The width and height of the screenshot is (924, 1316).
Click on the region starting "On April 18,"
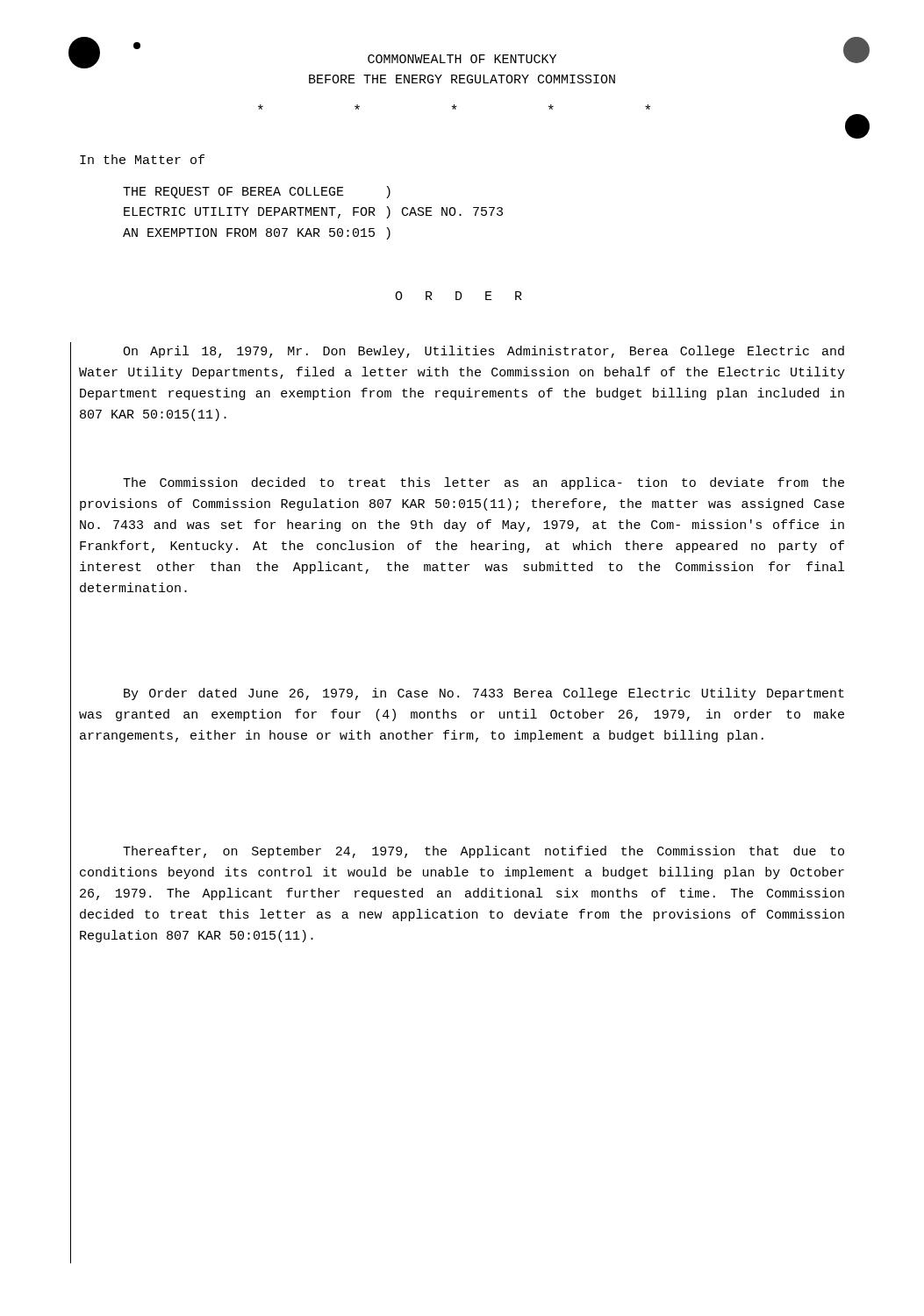click(462, 384)
